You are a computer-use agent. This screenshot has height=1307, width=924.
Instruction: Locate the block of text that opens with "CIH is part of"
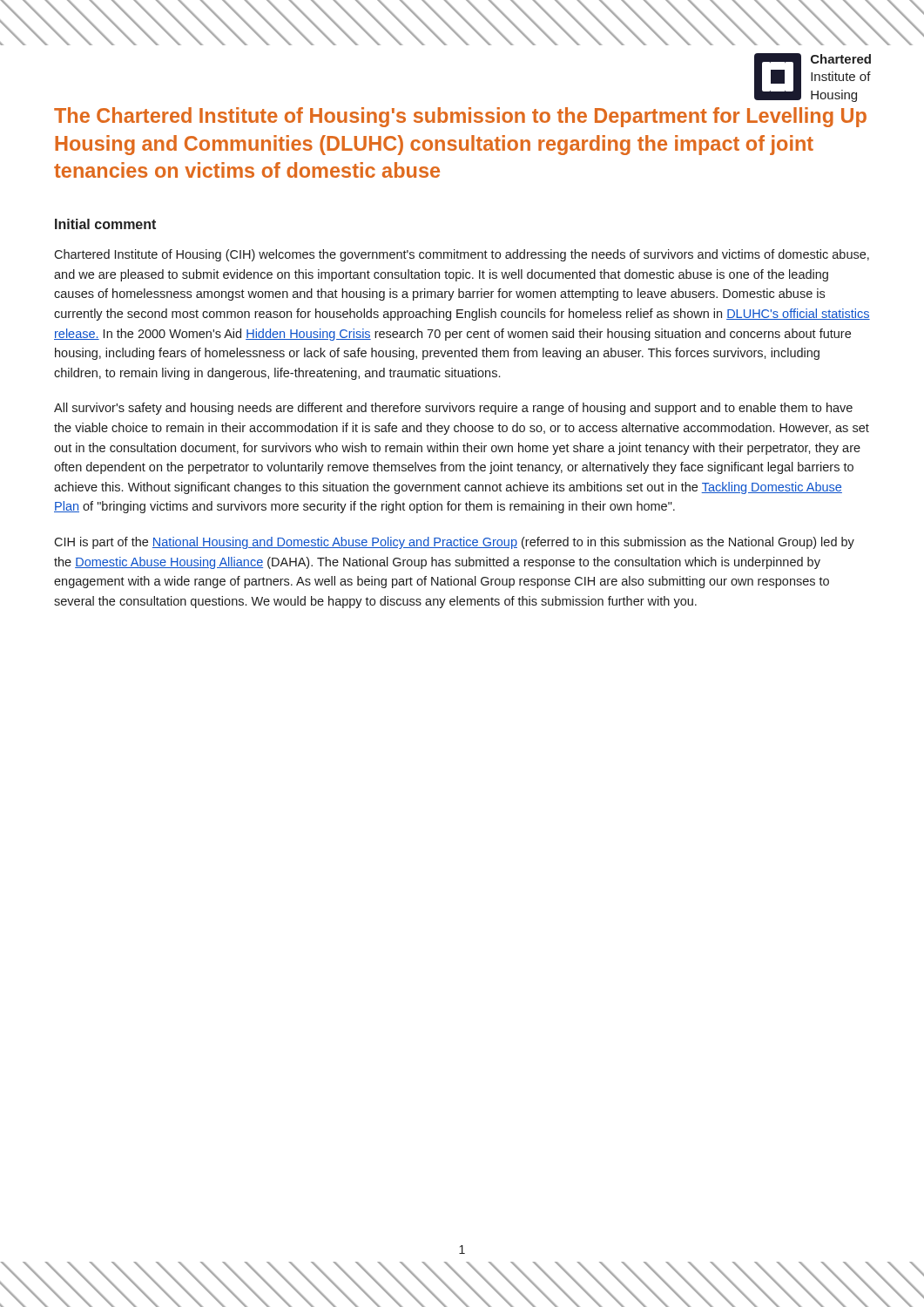[x=454, y=572]
